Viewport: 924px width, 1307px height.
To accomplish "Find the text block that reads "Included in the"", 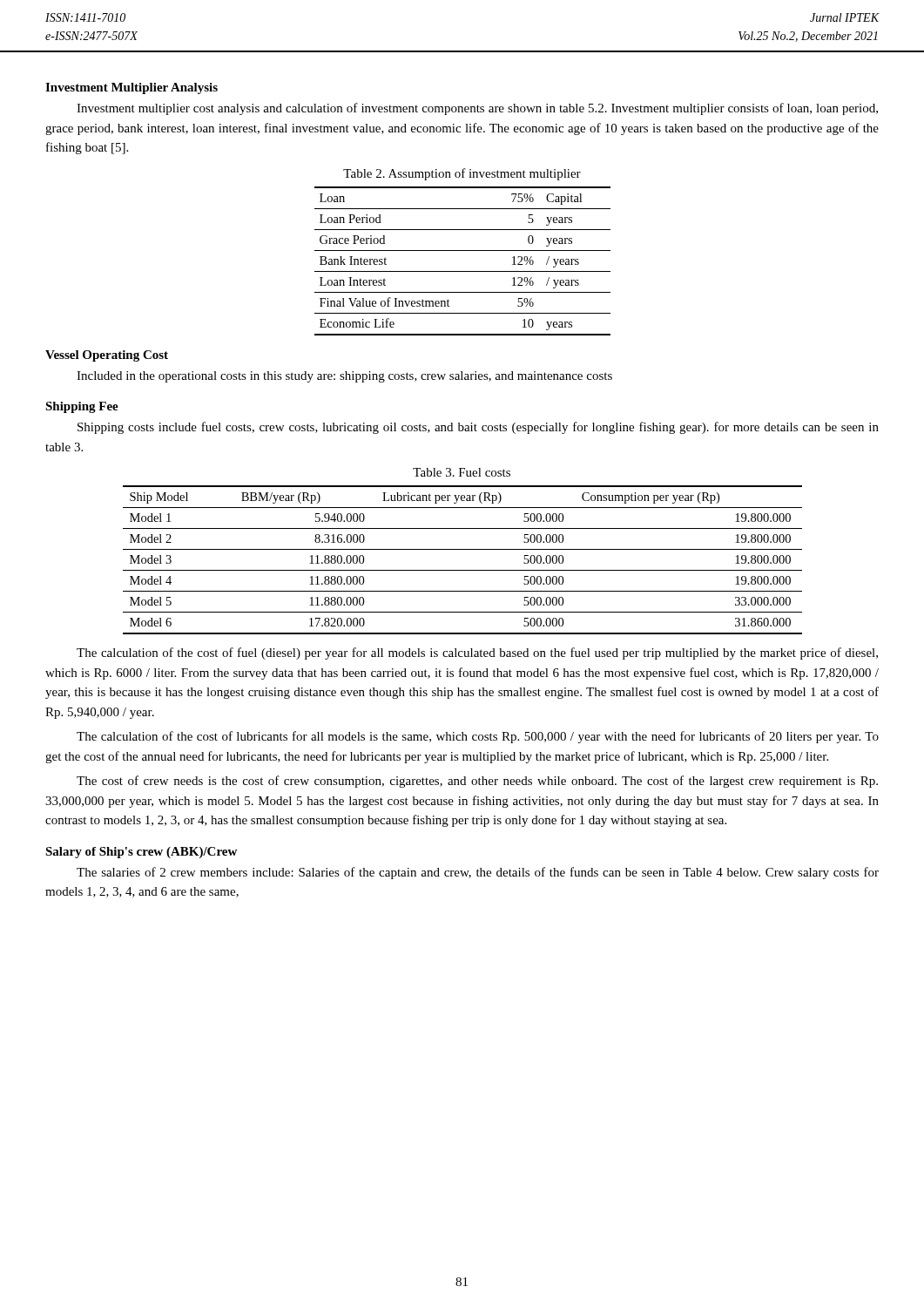I will pos(345,375).
